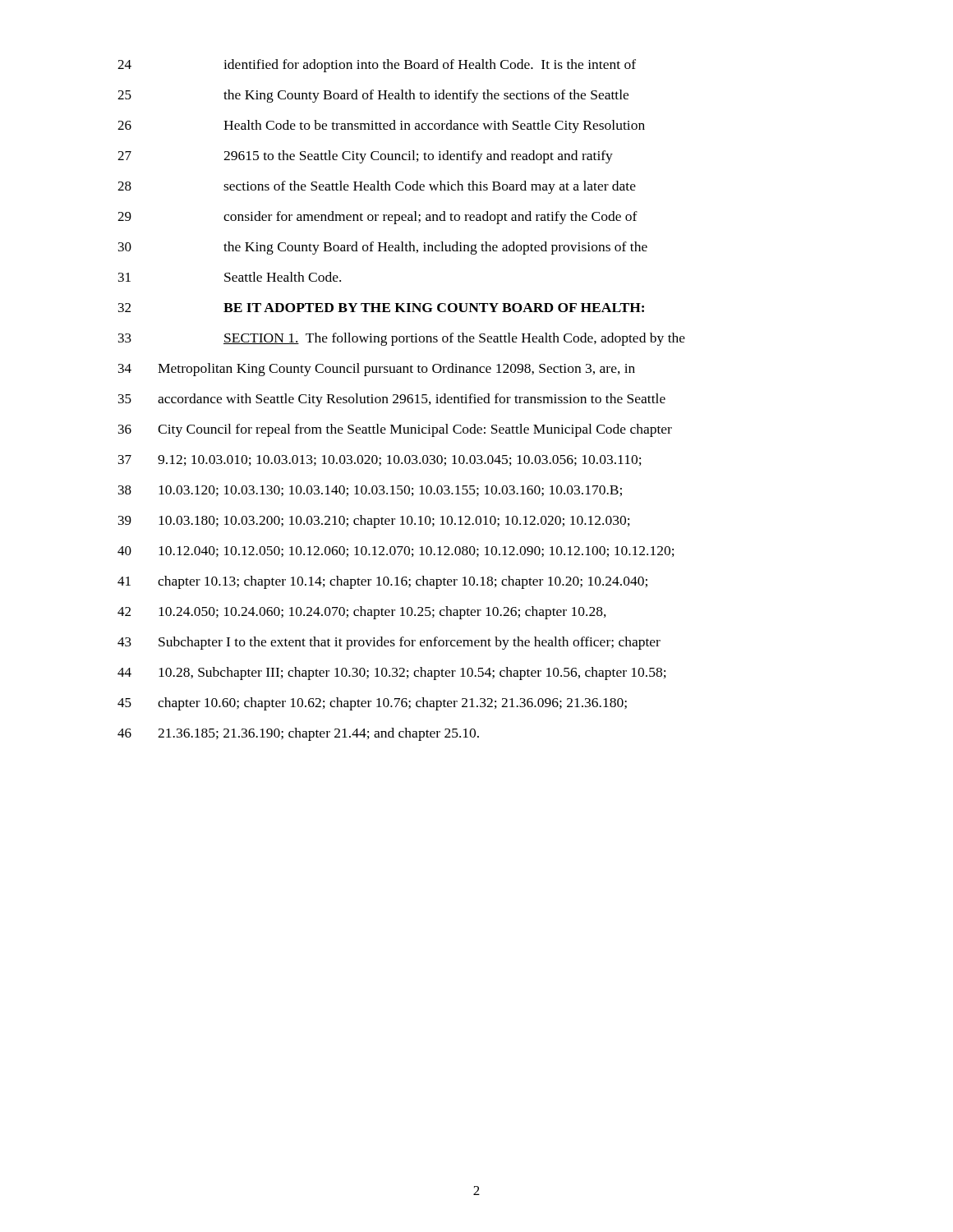Where is the passage that starts "29 consider for amendment or"?

485,216
